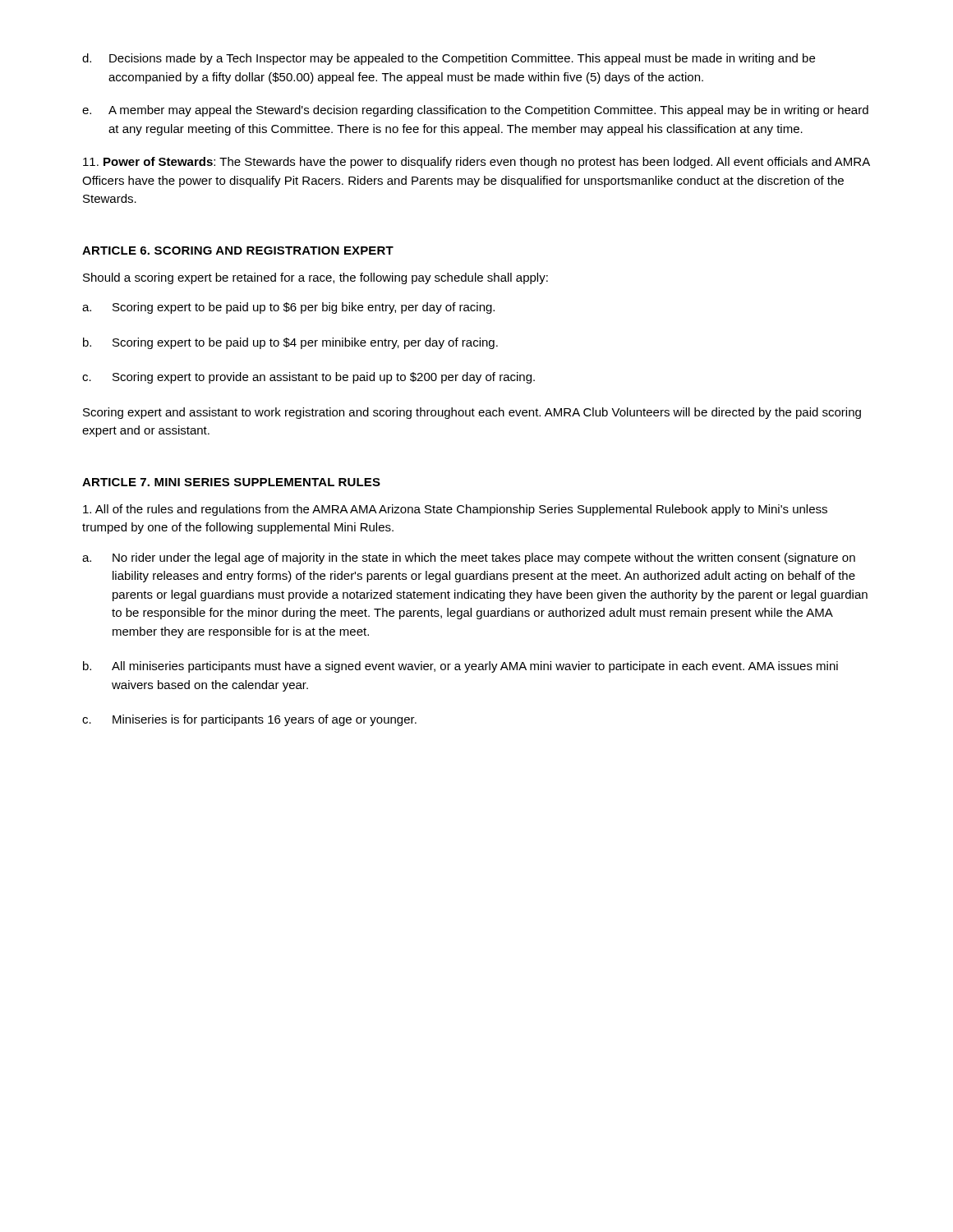
Task: Locate the region starting "Should a scoring expert be retained for a"
Action: pos(315,277)
